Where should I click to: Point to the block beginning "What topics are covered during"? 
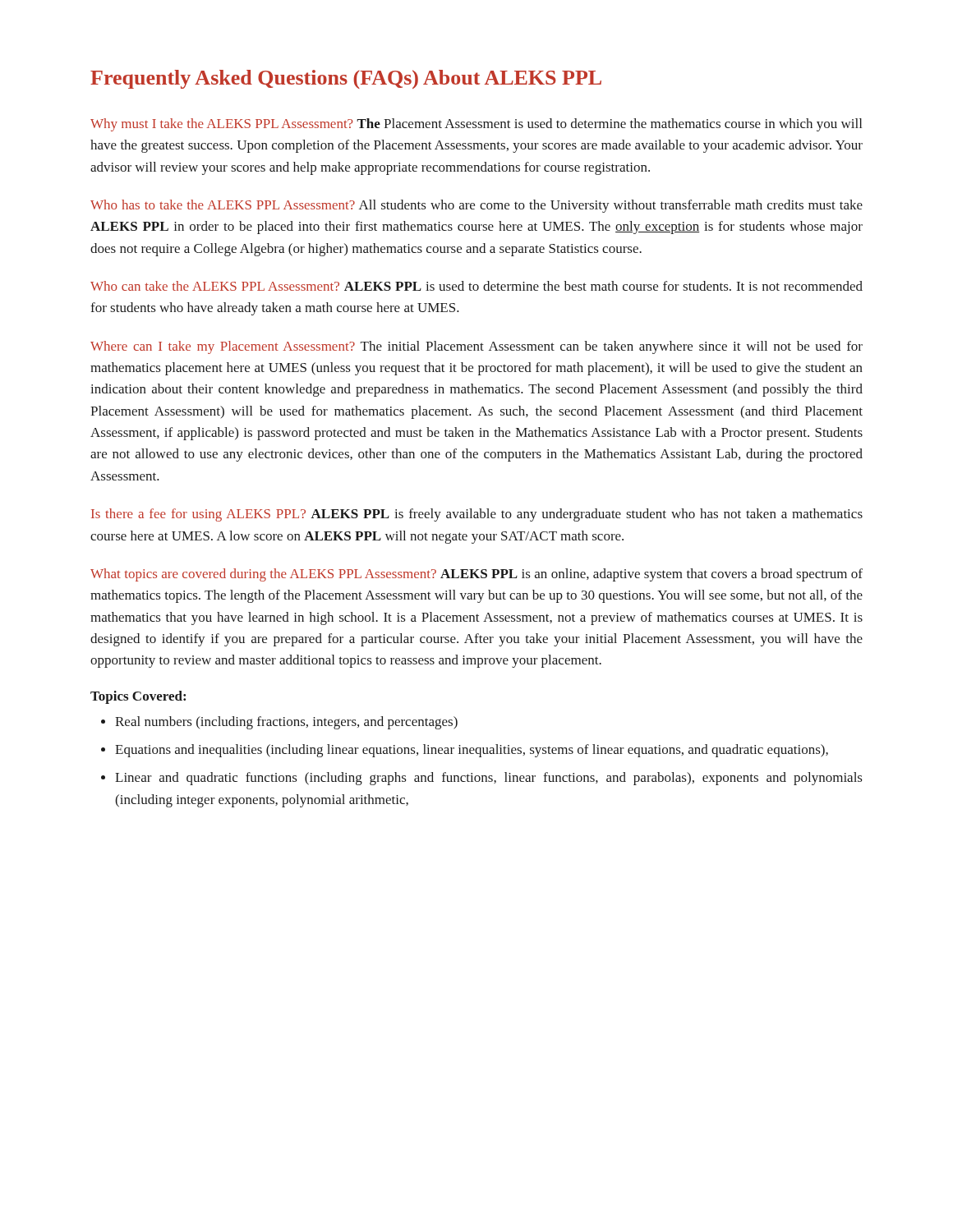(x=476, y=617)
